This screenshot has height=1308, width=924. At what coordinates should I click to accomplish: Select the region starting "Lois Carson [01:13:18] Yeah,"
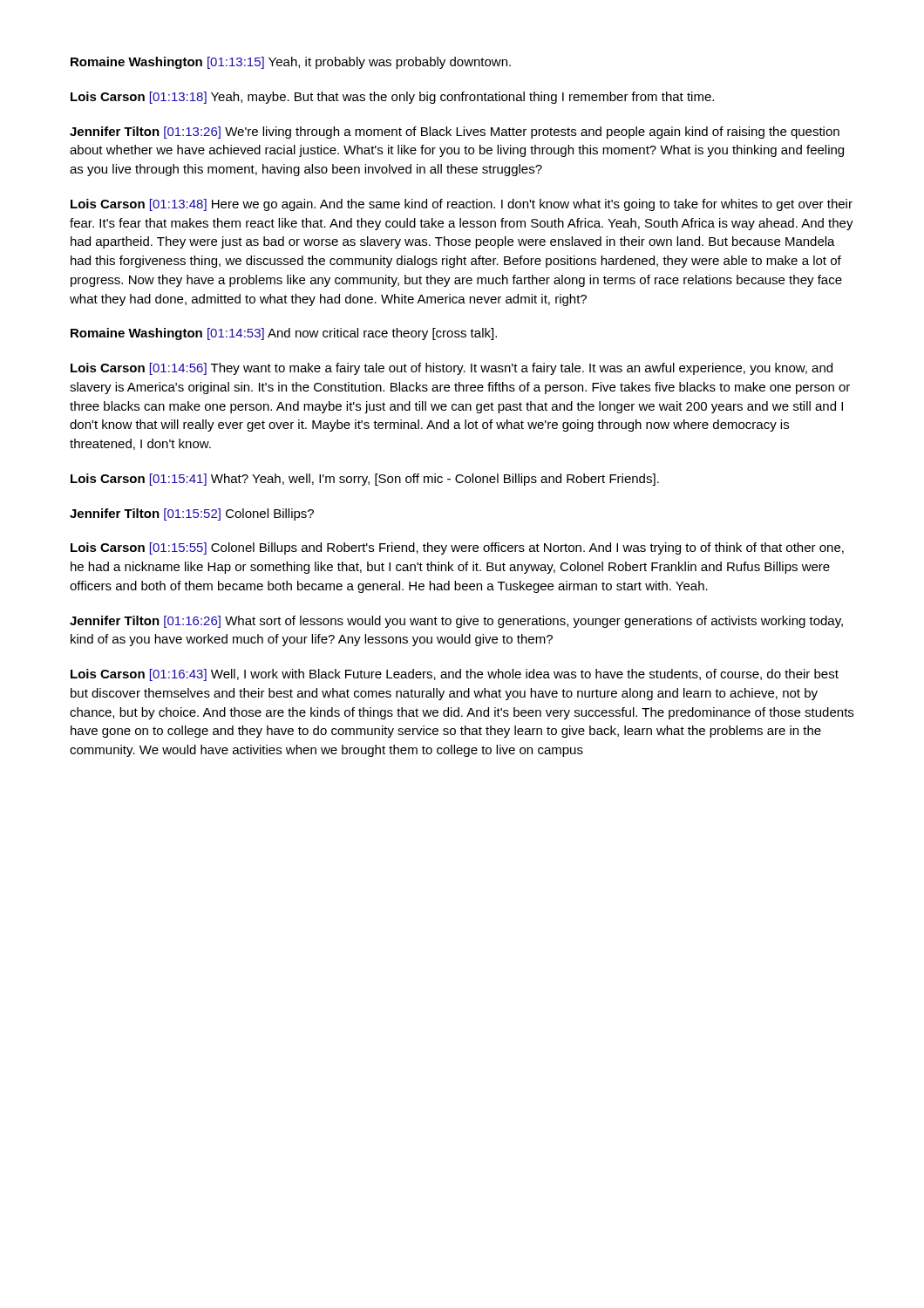pos(392,96)
